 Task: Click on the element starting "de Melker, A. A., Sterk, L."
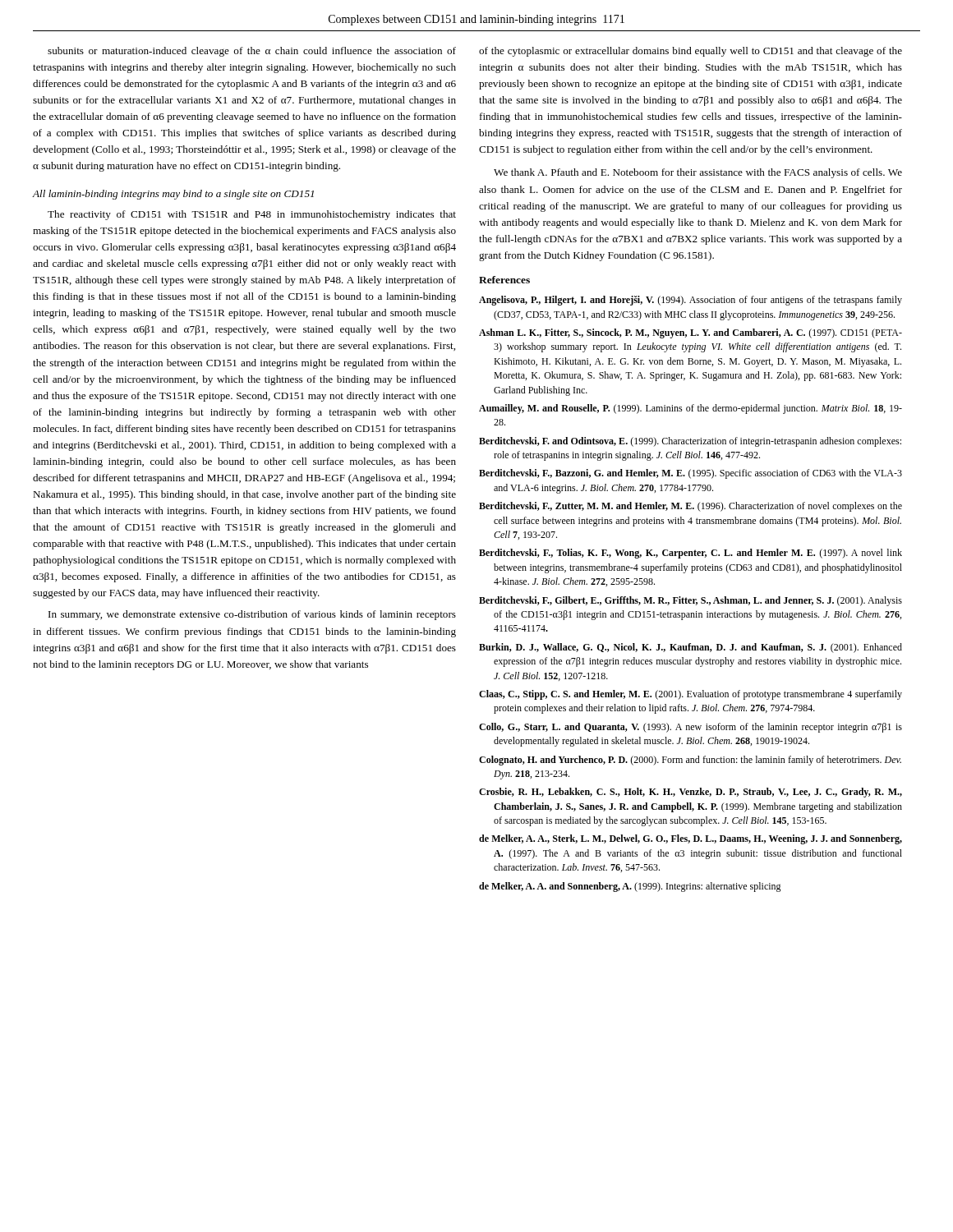click(691, 853)
